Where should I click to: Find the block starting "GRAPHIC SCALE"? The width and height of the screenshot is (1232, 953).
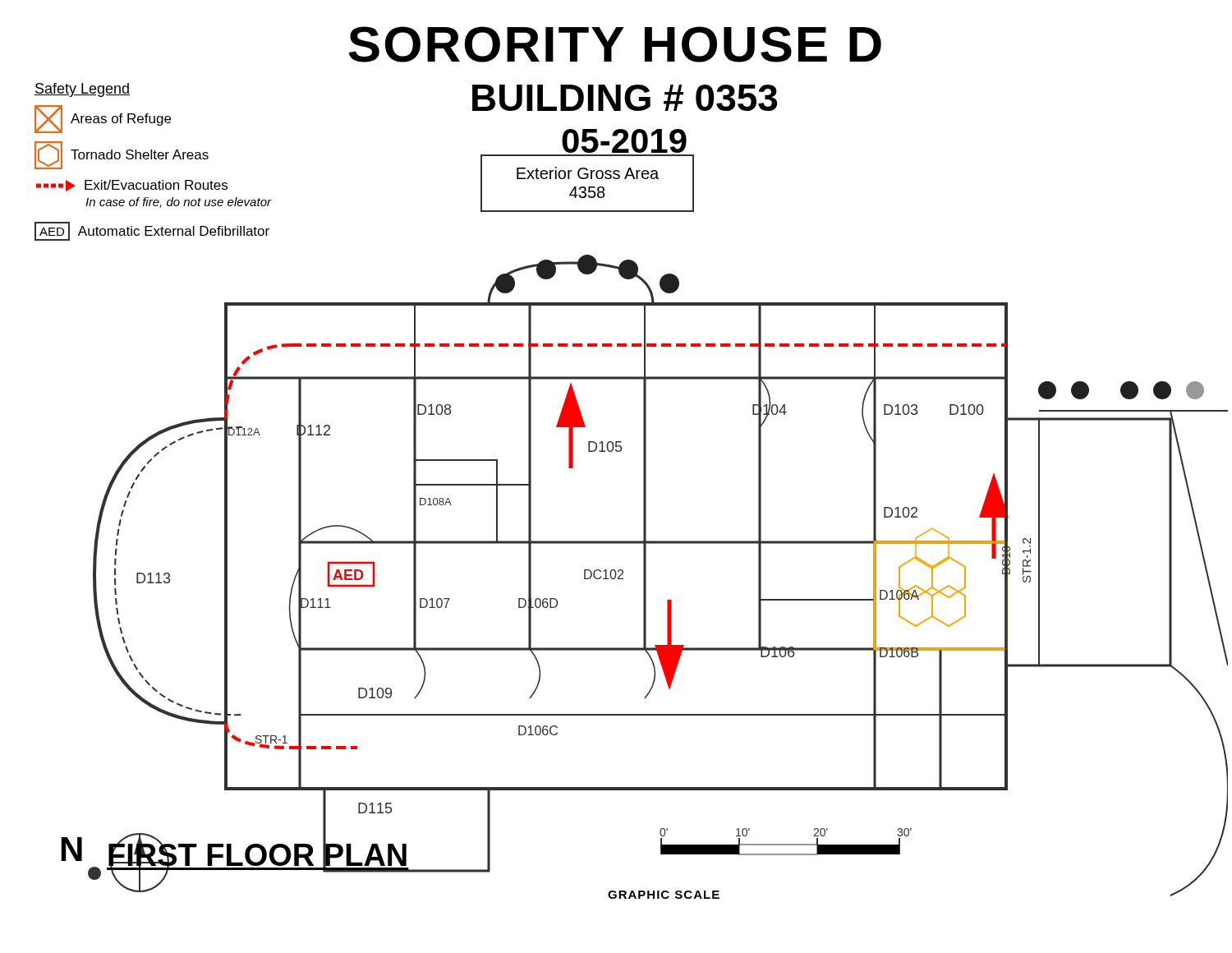(664, 894)
